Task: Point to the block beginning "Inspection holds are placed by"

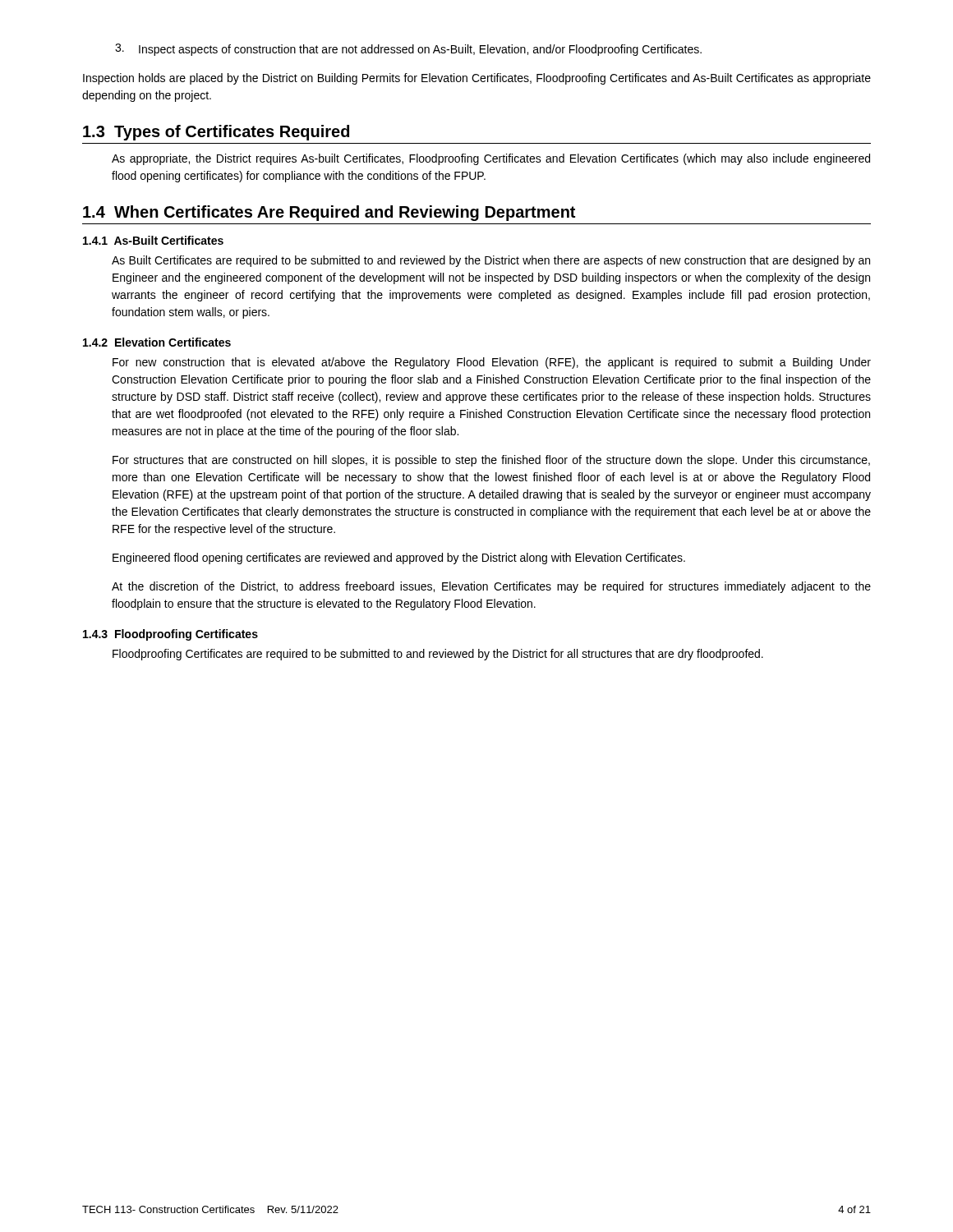Action: point(476,87)
